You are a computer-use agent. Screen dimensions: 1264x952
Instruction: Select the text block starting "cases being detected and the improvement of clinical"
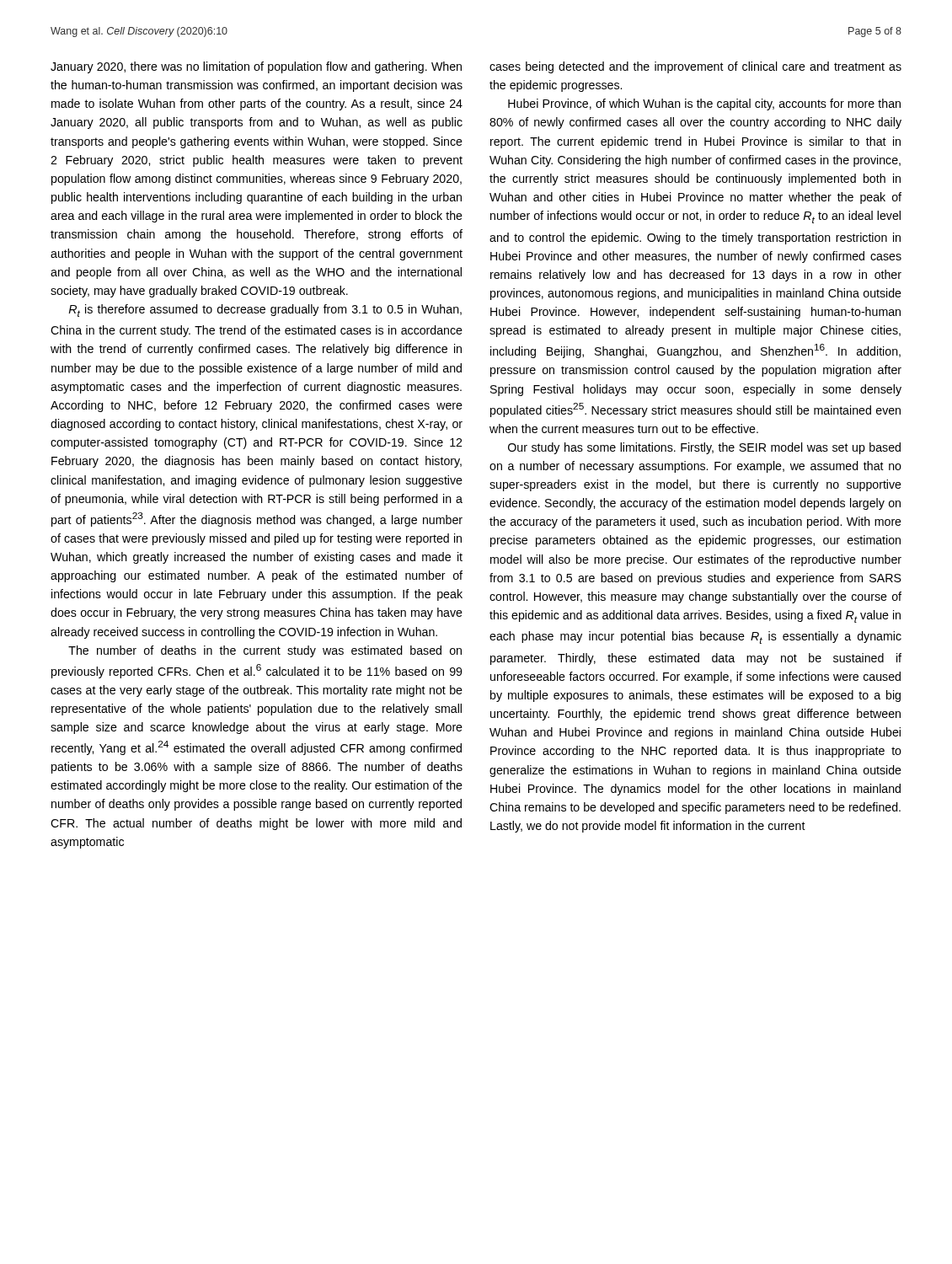pos(695,76)
